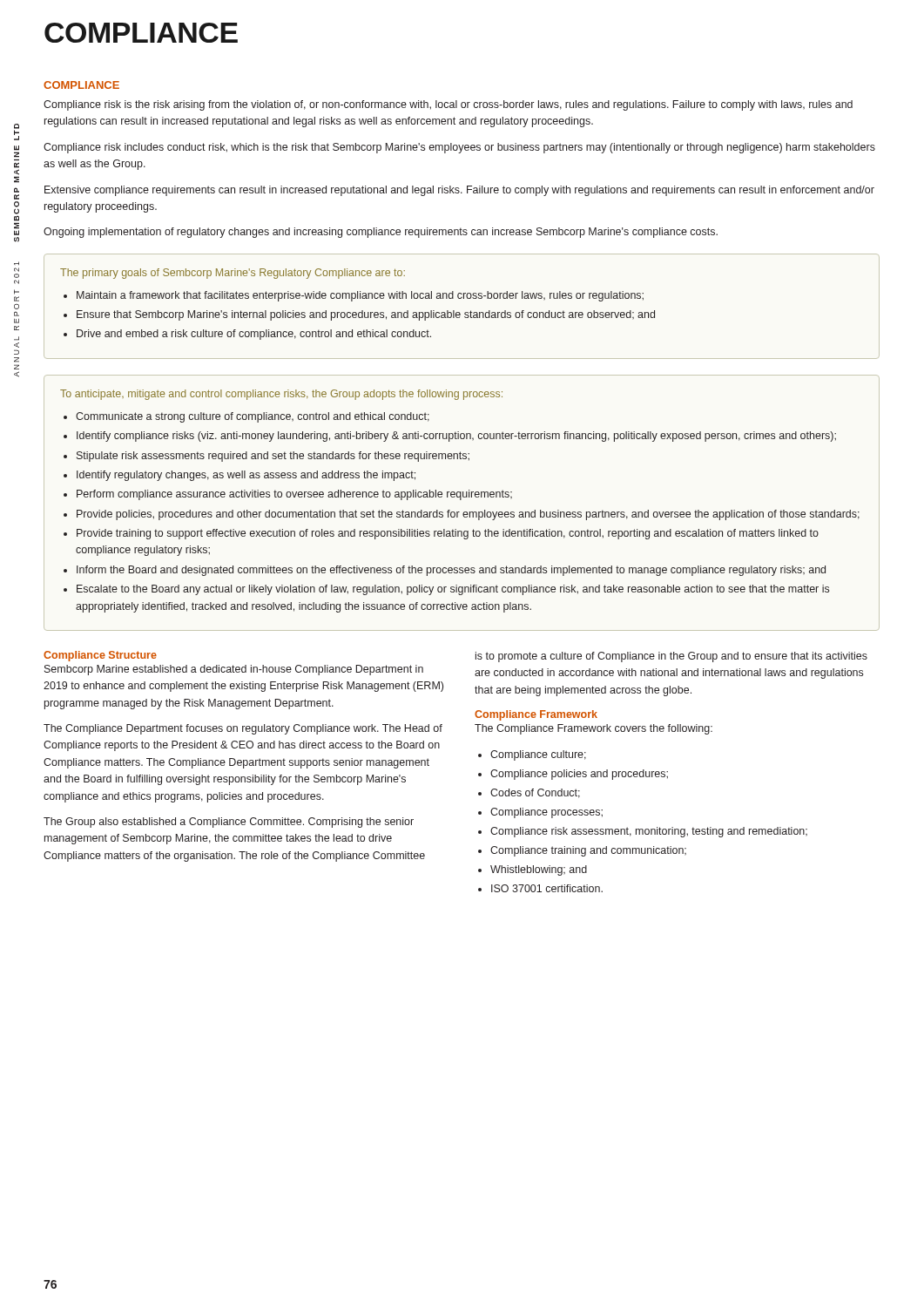924x1307 pixels.
Task: Click on the text block starting "Compliance policies and"
Action: pyautogui.click(x=580, y=774)
